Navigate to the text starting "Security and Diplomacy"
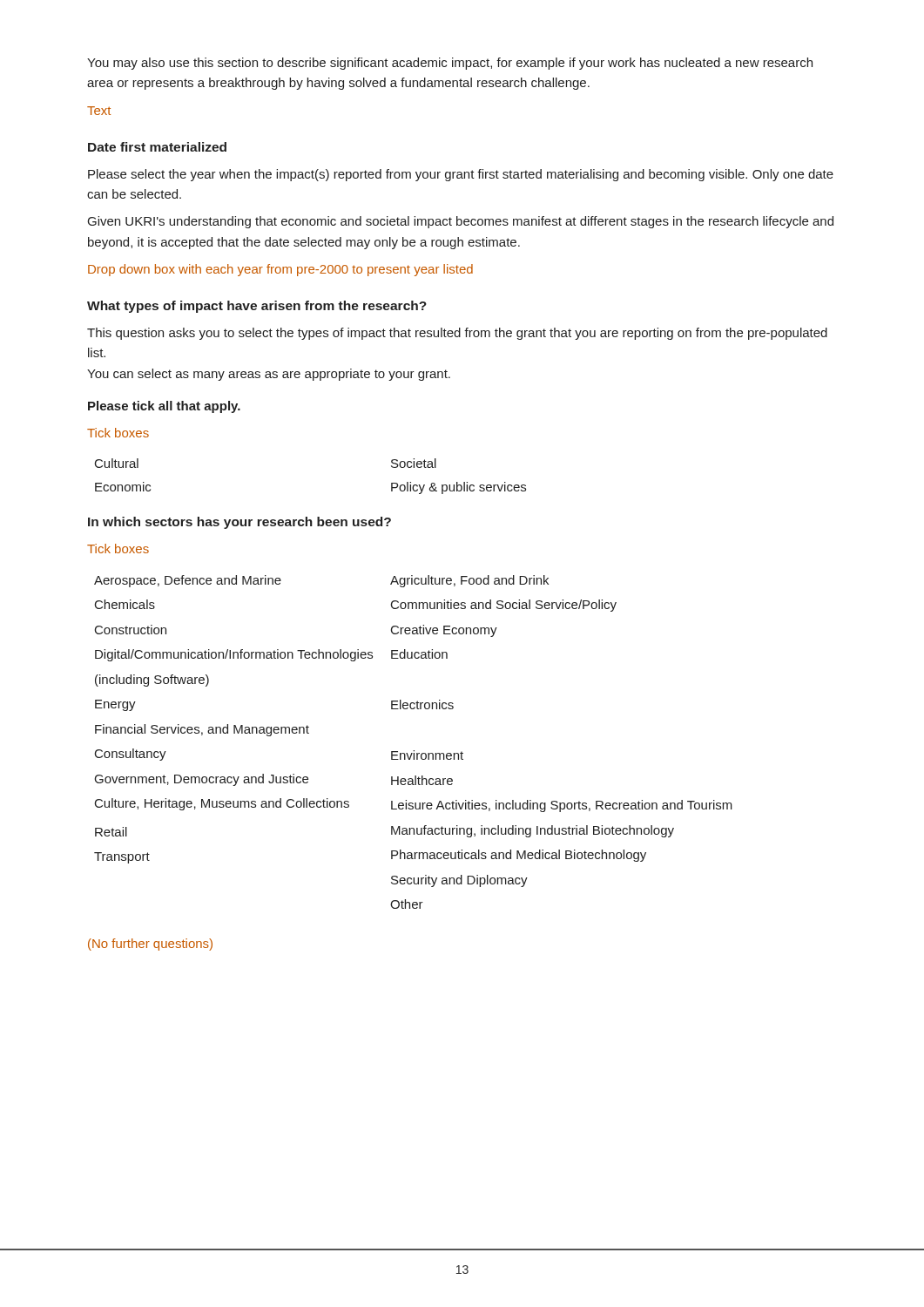924x1307 pixels. 459,879
